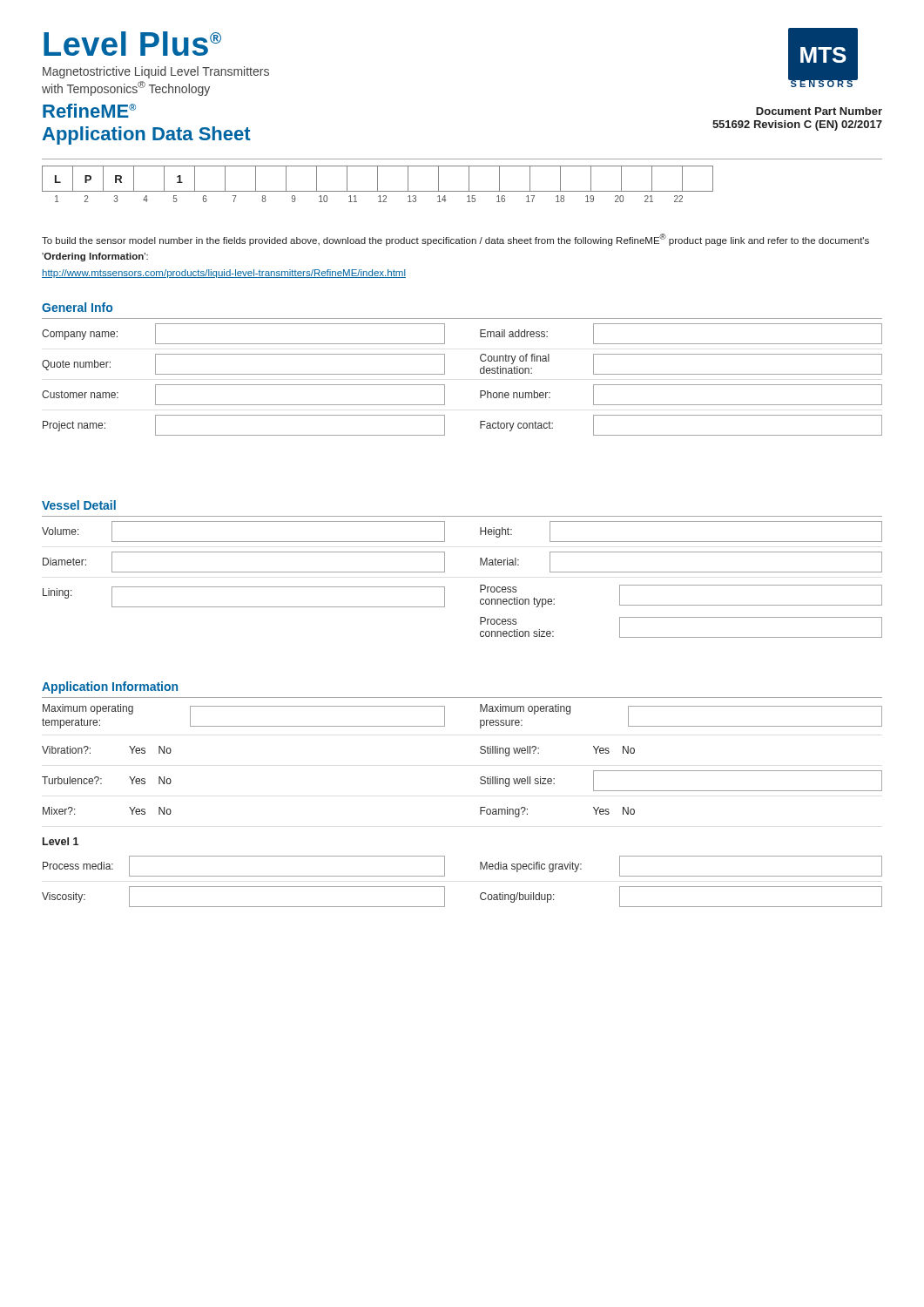Click on the section header that says "Application Information"
924x1307 pixels.
(110, 687)
